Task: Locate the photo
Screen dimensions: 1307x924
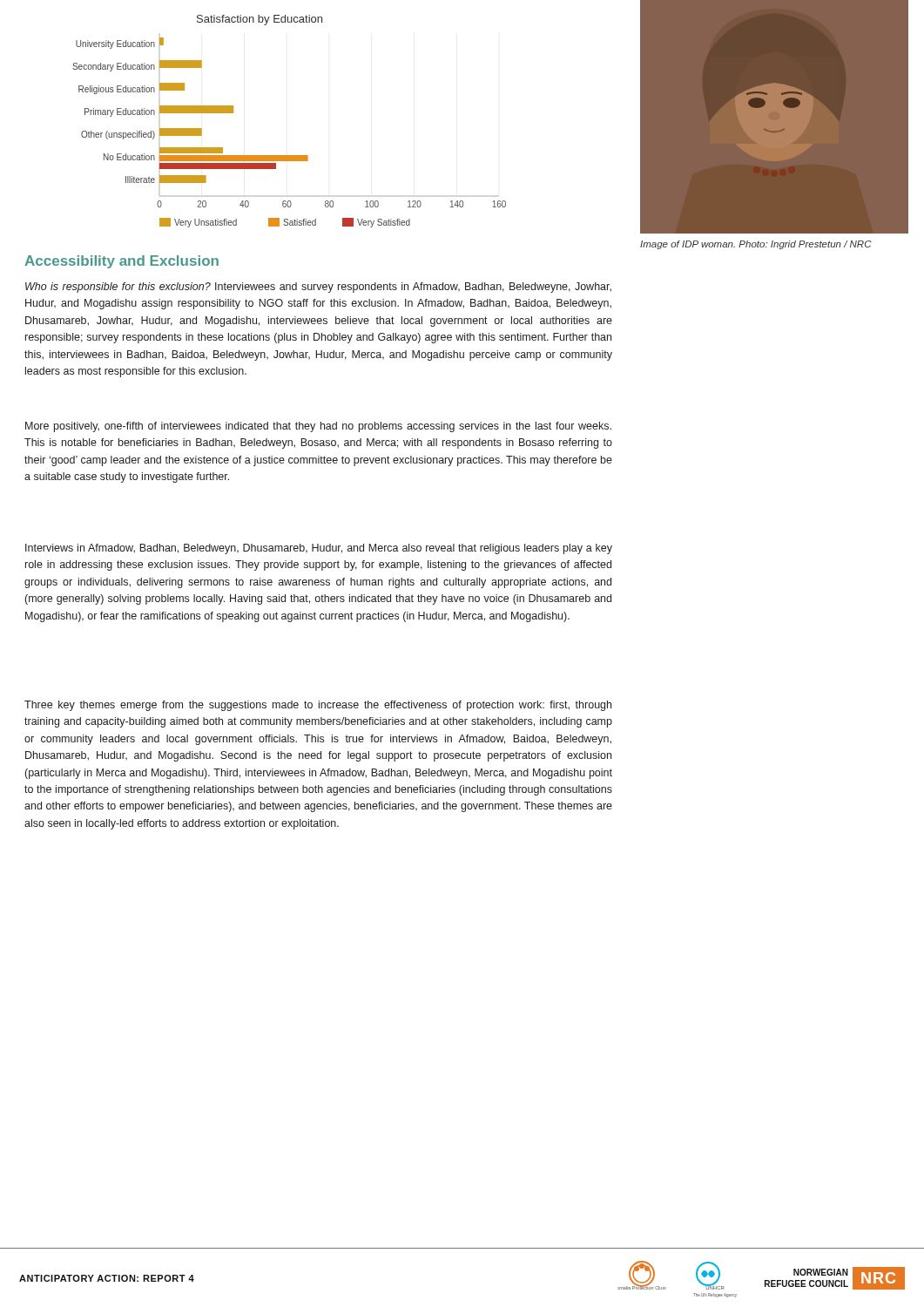Action: coord(774,117)
